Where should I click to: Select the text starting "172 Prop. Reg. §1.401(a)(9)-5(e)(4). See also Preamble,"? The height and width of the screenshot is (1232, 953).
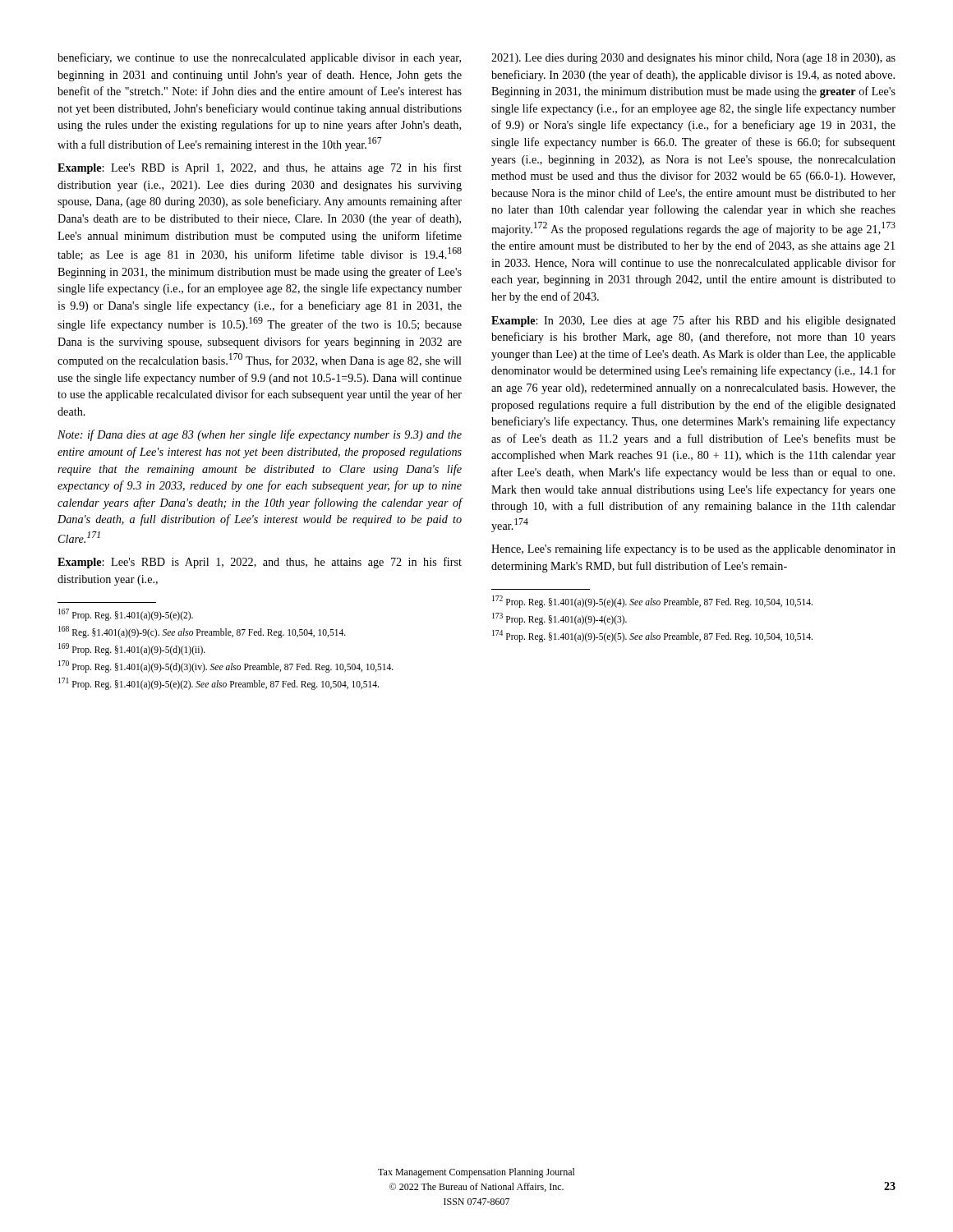coord(693,601)
